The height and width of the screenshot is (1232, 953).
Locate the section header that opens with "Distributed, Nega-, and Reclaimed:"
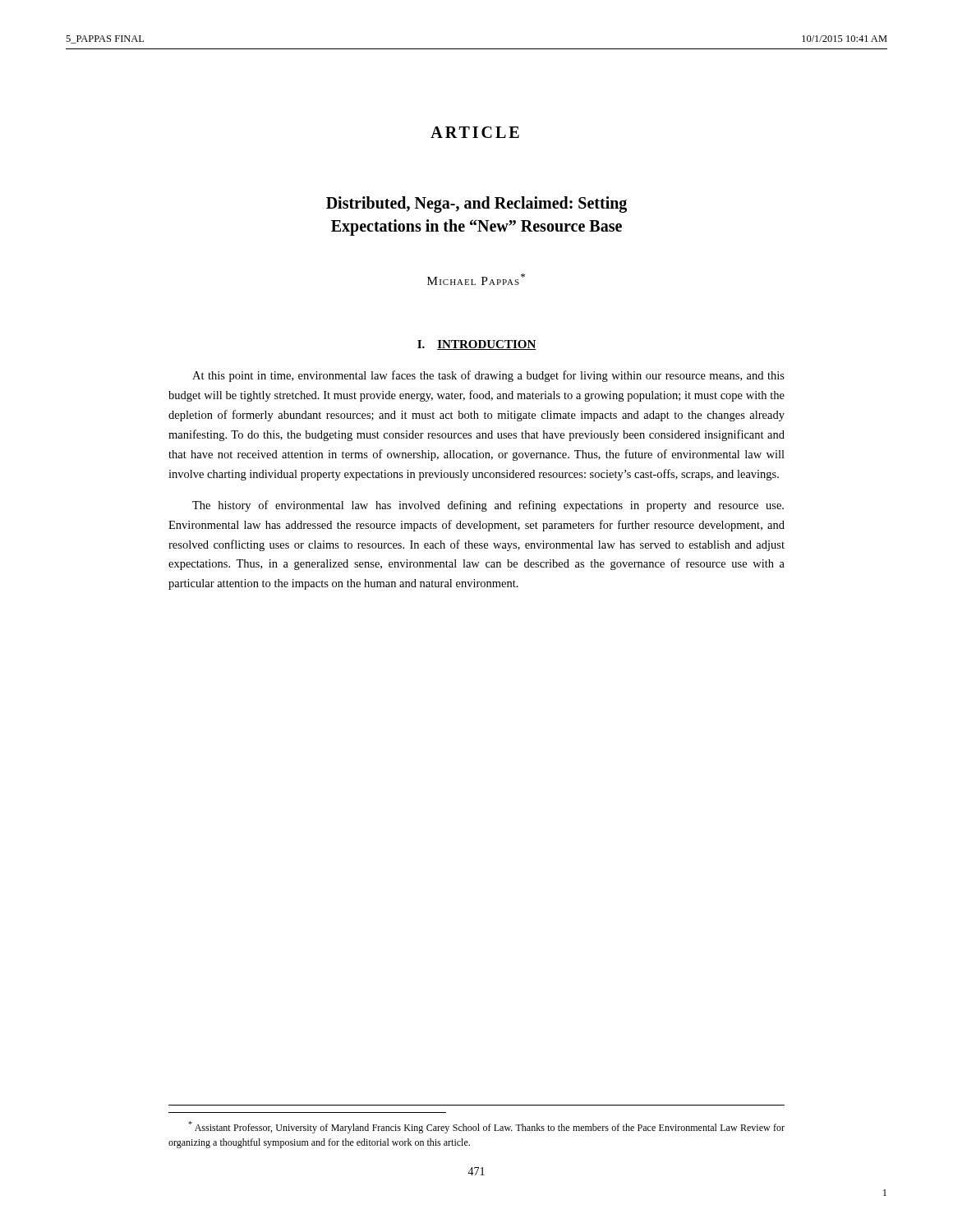click(x=476, y=214)
